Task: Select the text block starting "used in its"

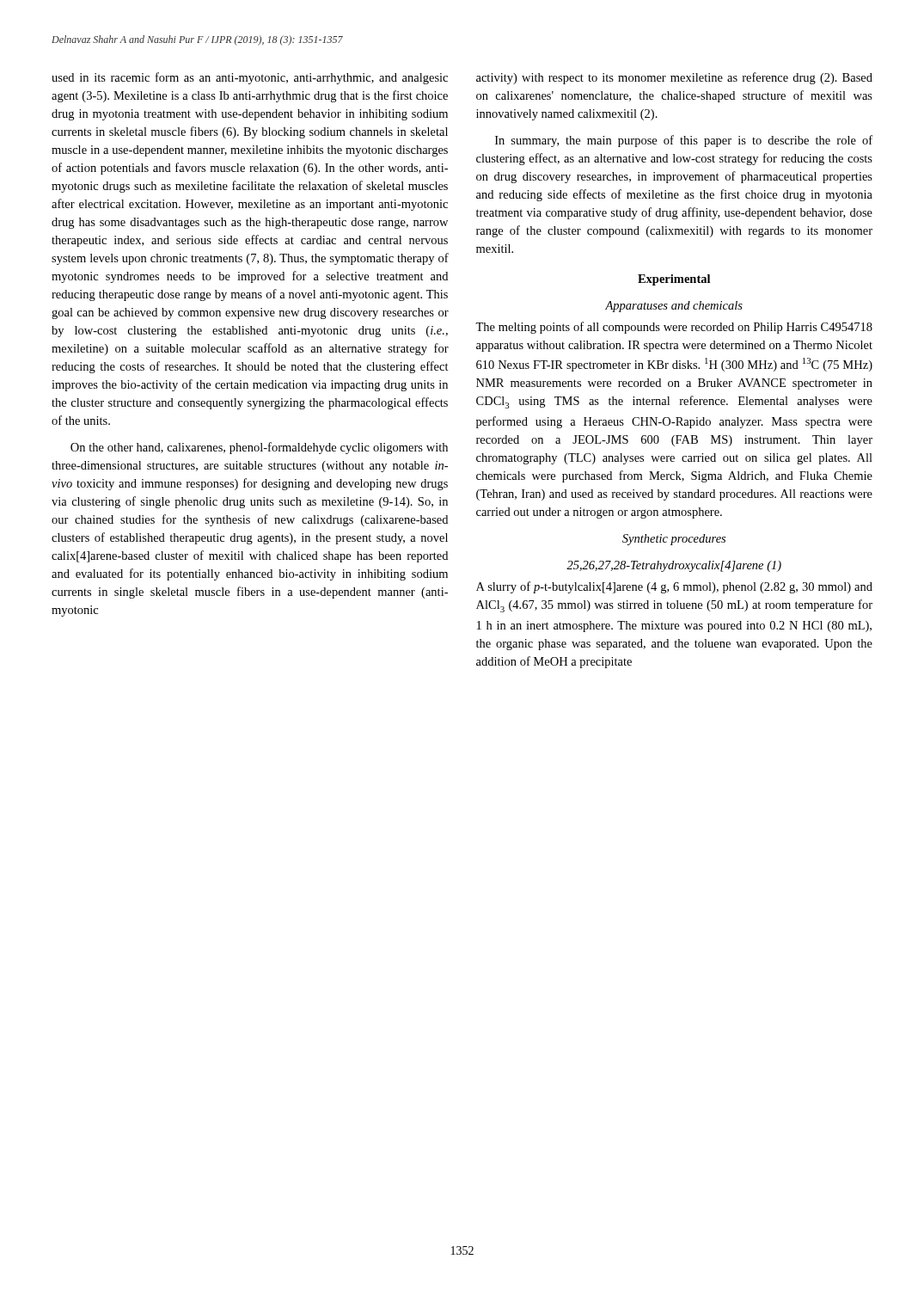Action: point(250,249)
